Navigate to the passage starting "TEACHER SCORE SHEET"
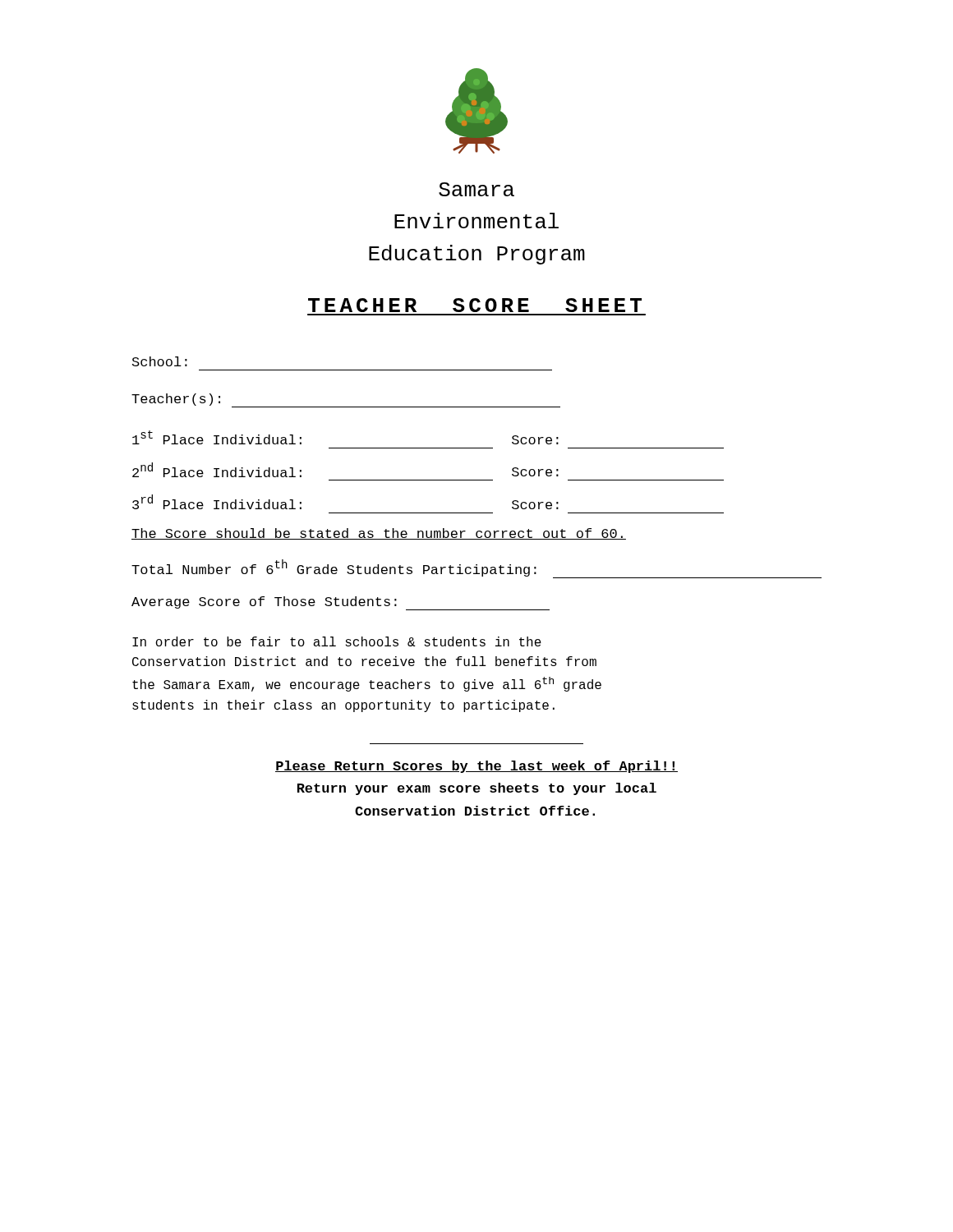The width and height of the screenshot is (953, 1232). tap(476, 306)
